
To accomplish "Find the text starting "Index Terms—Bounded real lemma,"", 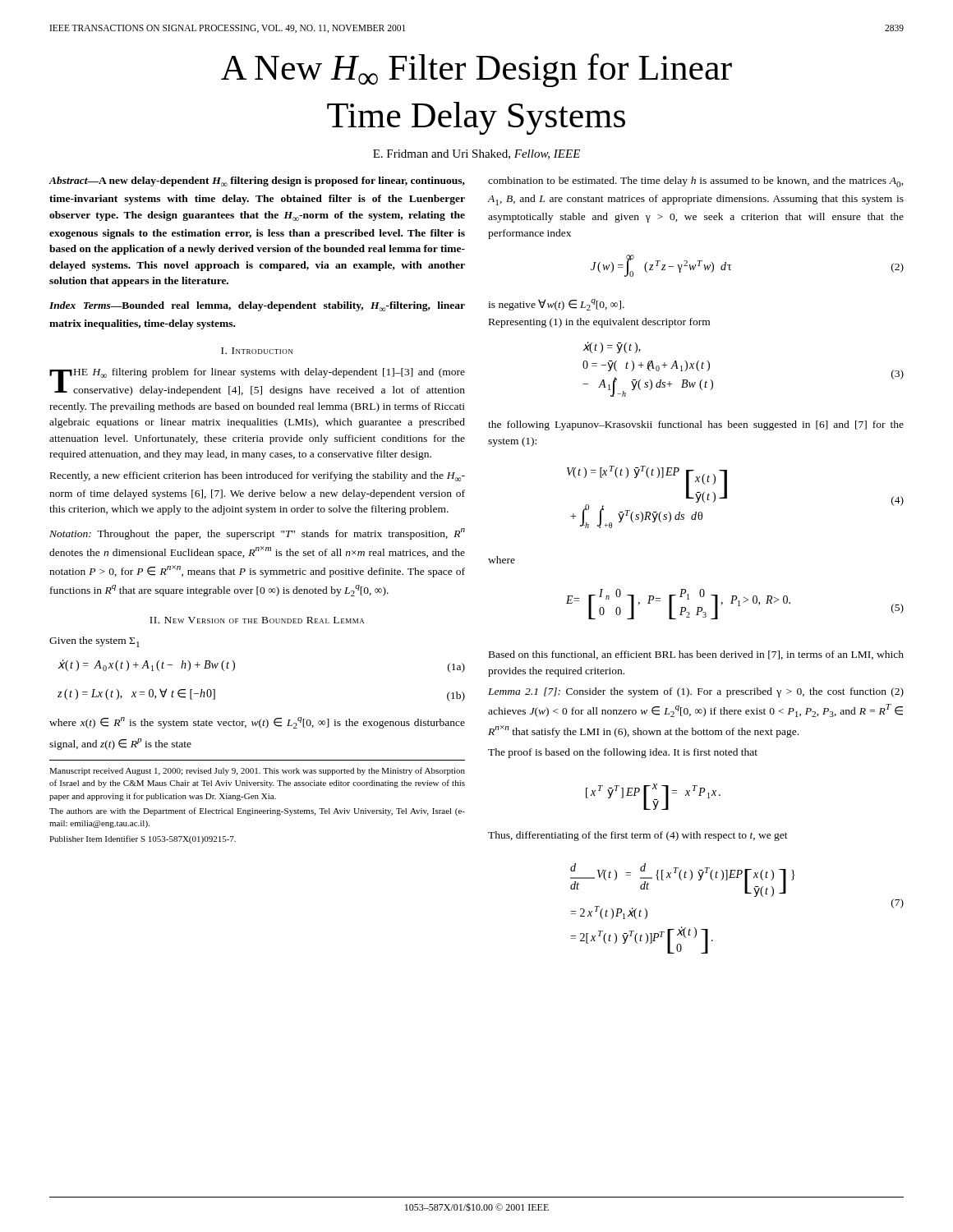I will (x=257, y=314).
